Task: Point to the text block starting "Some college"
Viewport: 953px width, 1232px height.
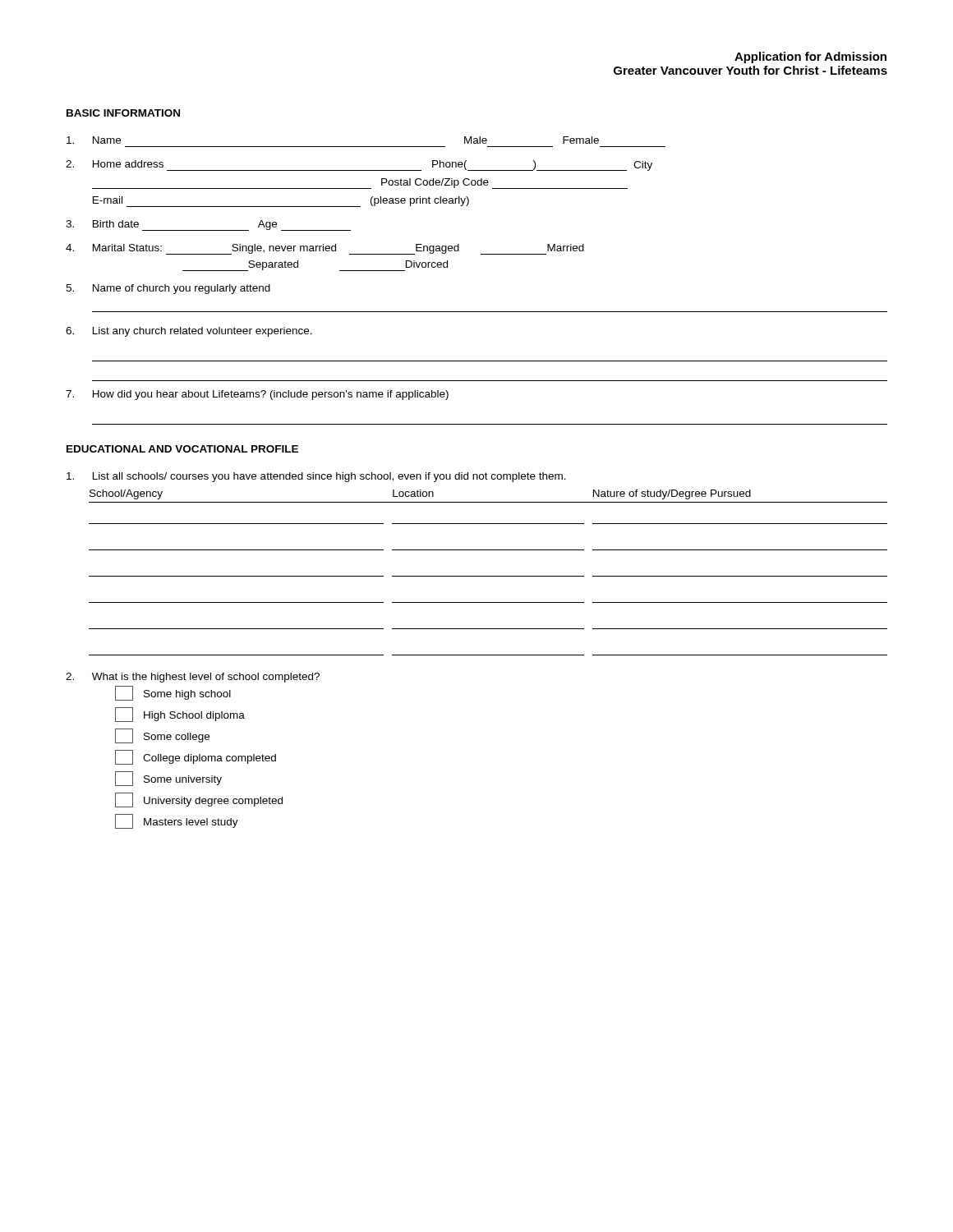Action: 163,736
